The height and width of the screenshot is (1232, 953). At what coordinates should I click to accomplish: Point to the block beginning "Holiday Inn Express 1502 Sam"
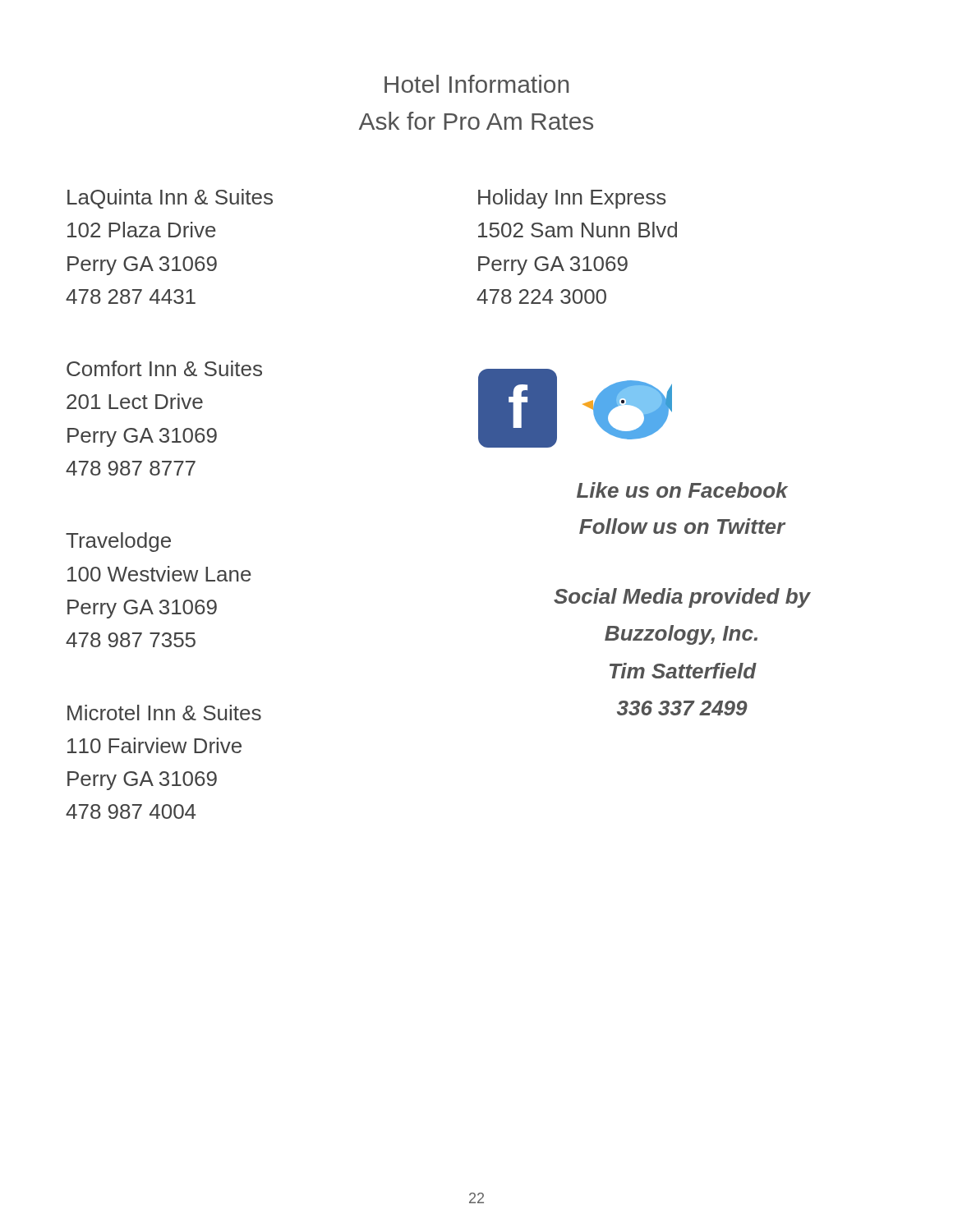(x=682, y=247)
